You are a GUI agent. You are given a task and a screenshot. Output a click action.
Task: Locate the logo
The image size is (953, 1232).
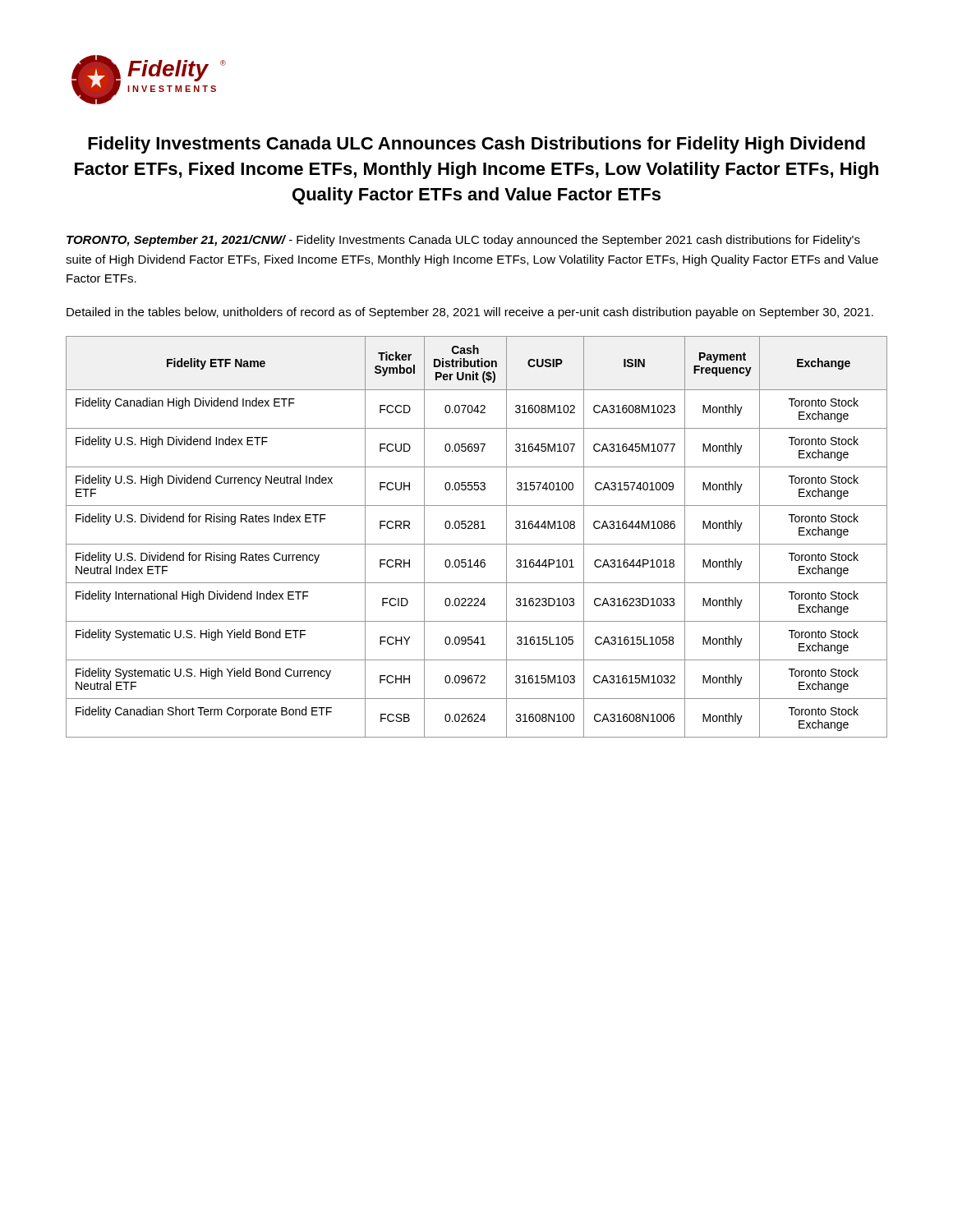[476, 78]
